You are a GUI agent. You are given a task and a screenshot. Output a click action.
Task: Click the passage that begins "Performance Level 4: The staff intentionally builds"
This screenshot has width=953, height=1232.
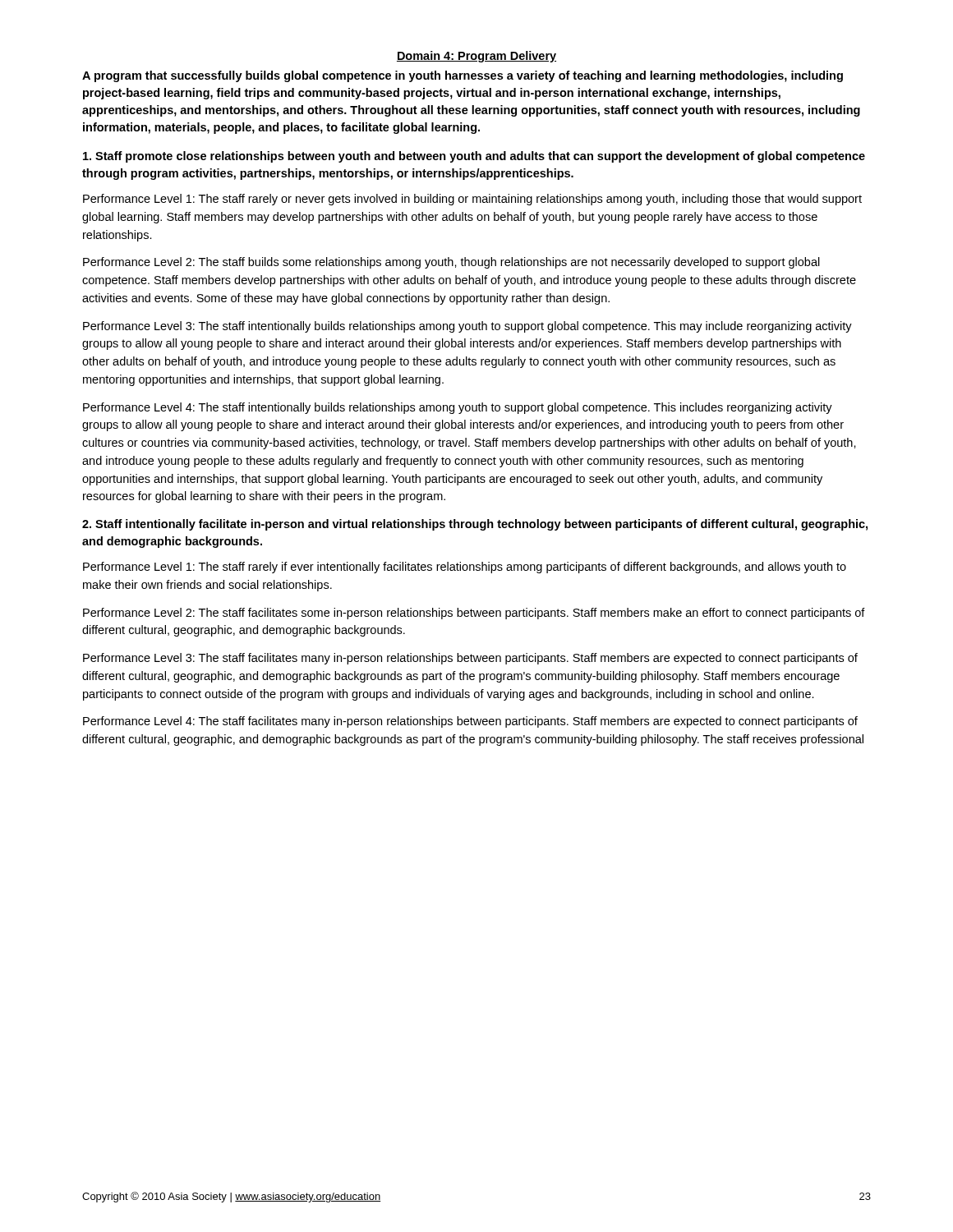point(469,452)
